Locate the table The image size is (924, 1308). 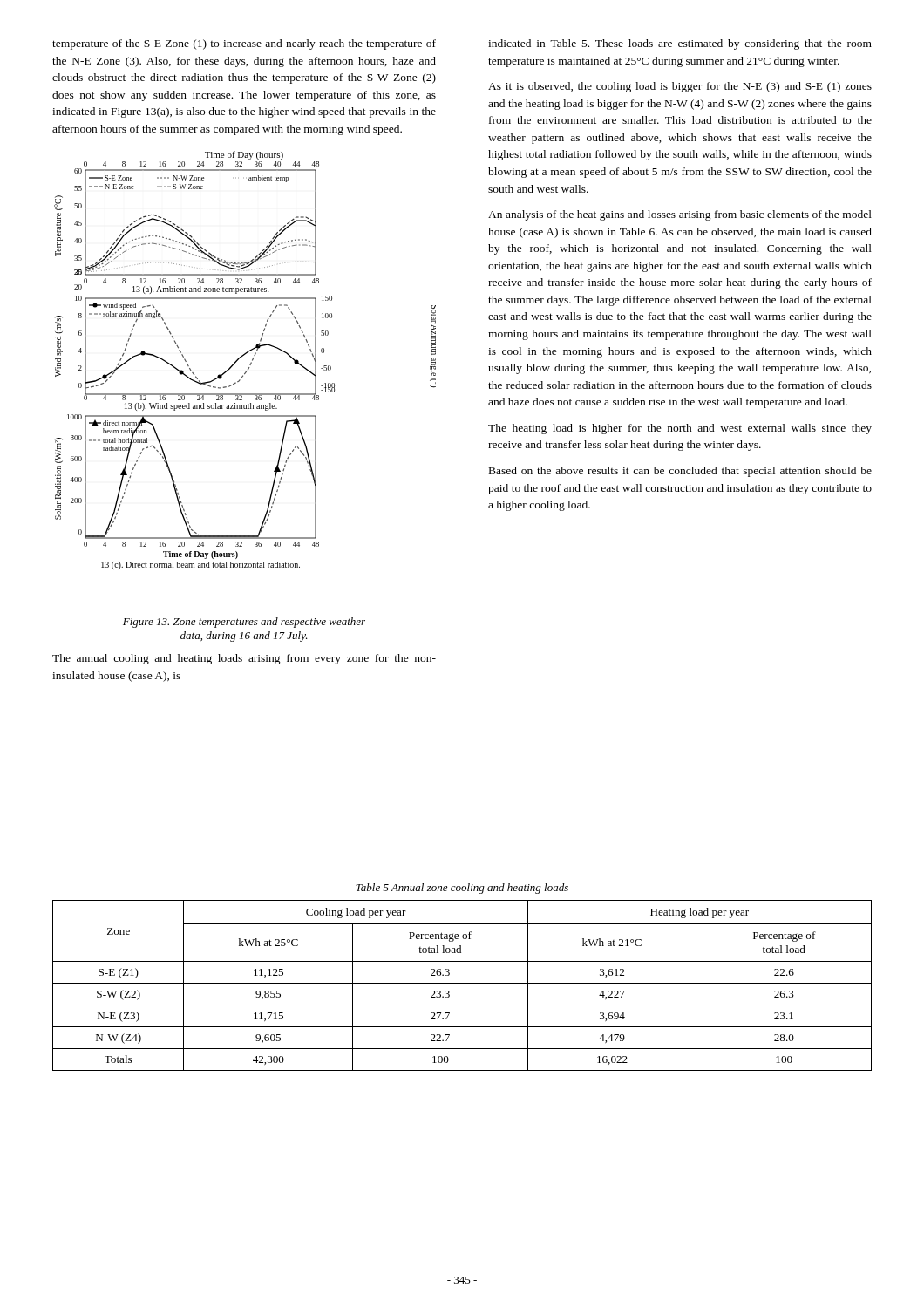click(462, 985)
